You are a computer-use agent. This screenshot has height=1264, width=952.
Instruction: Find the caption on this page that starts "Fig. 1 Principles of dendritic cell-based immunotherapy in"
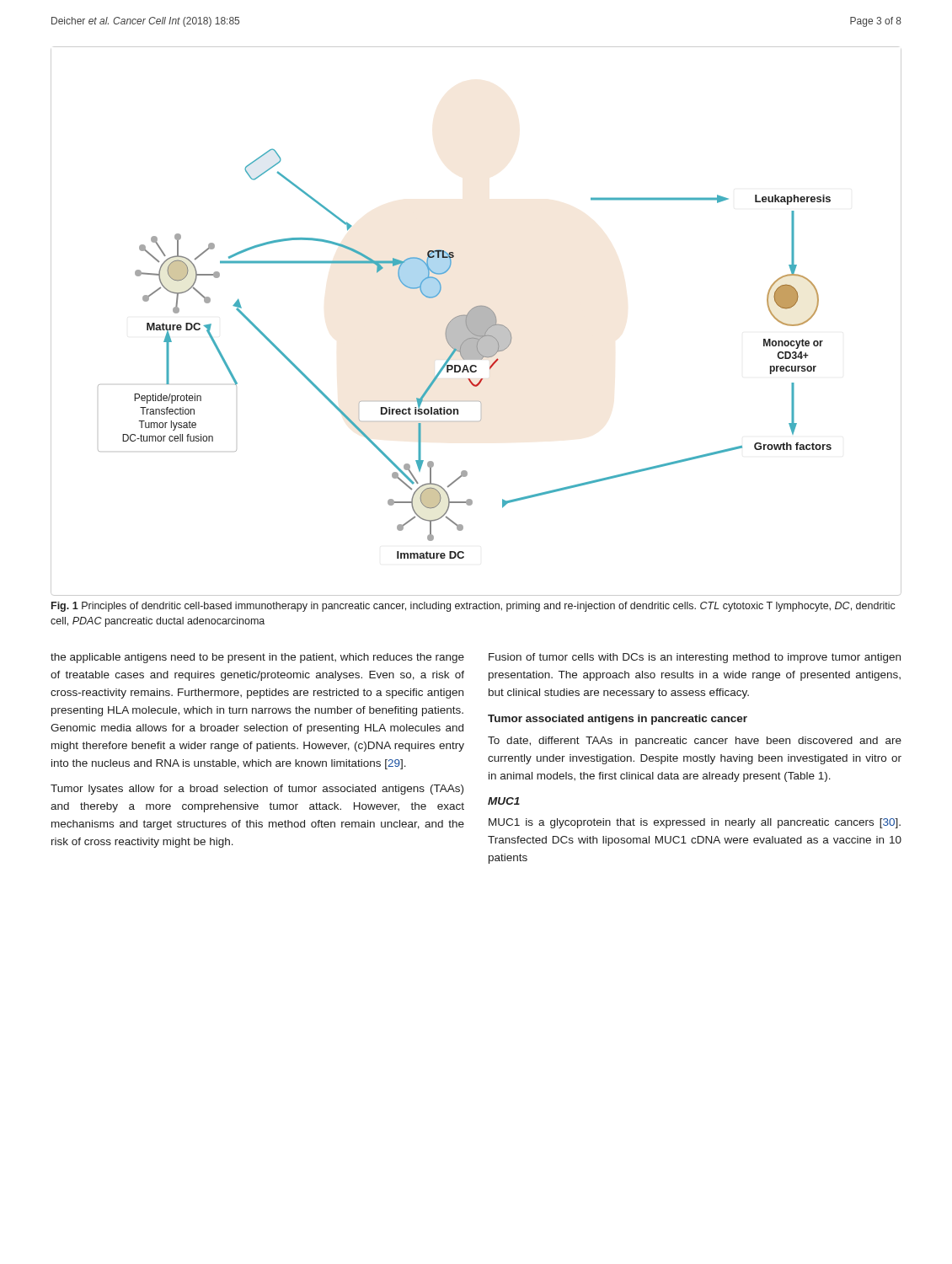473,614
